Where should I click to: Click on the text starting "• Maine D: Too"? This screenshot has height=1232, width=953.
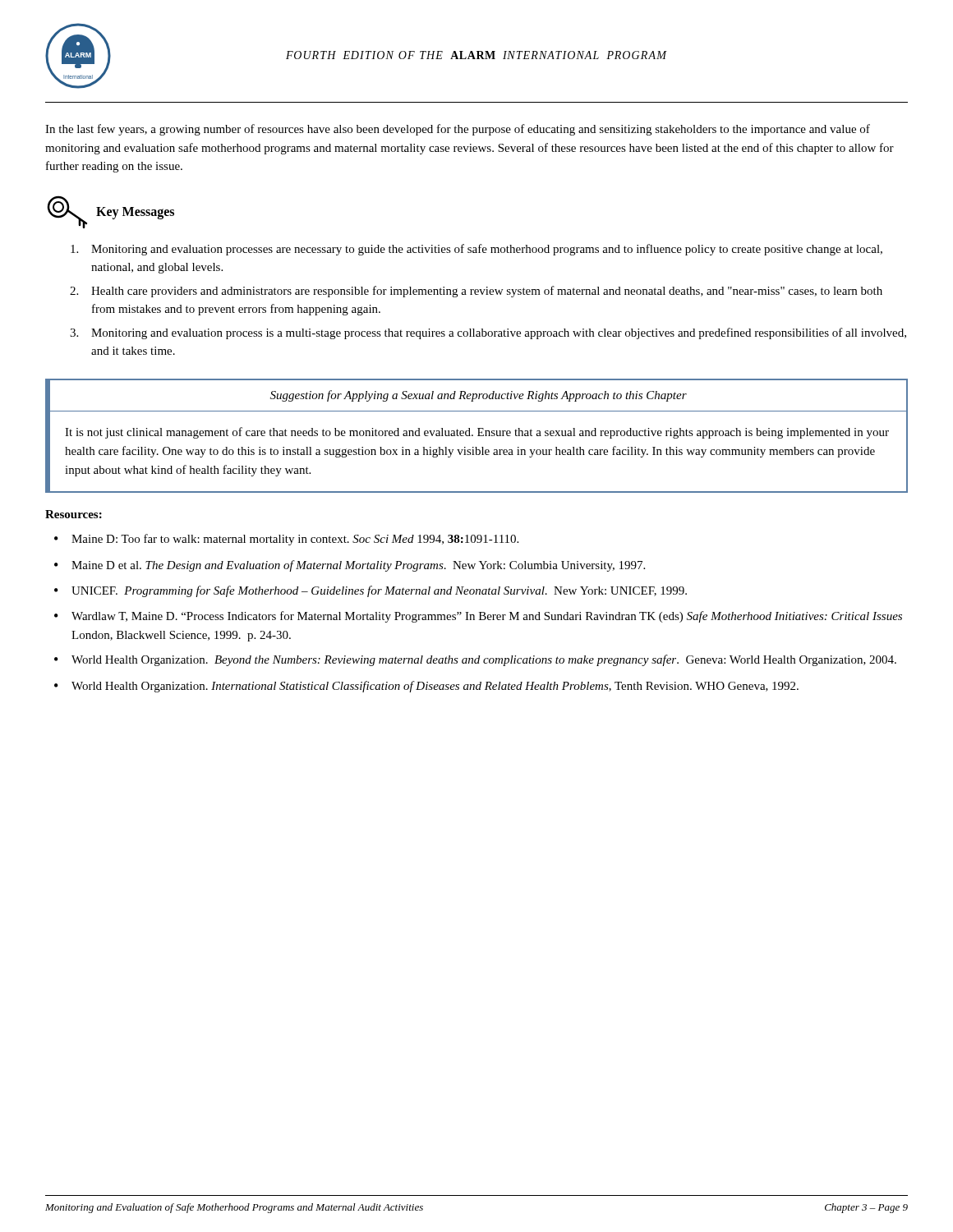[286, 540]
